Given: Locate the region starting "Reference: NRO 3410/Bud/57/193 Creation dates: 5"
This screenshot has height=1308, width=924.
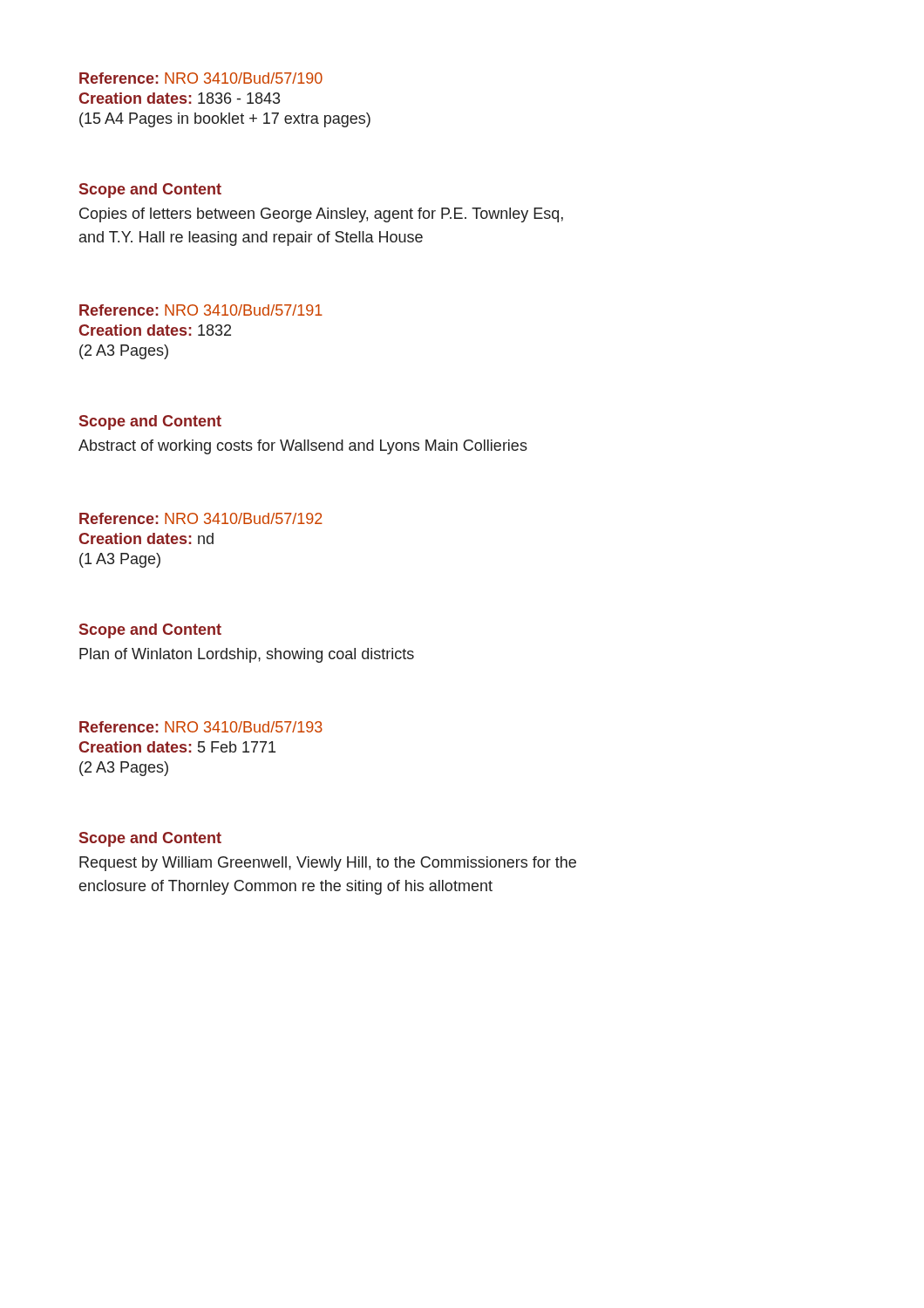Looking at the screenshot, I should pyautogui.click(x=201, y=727).
